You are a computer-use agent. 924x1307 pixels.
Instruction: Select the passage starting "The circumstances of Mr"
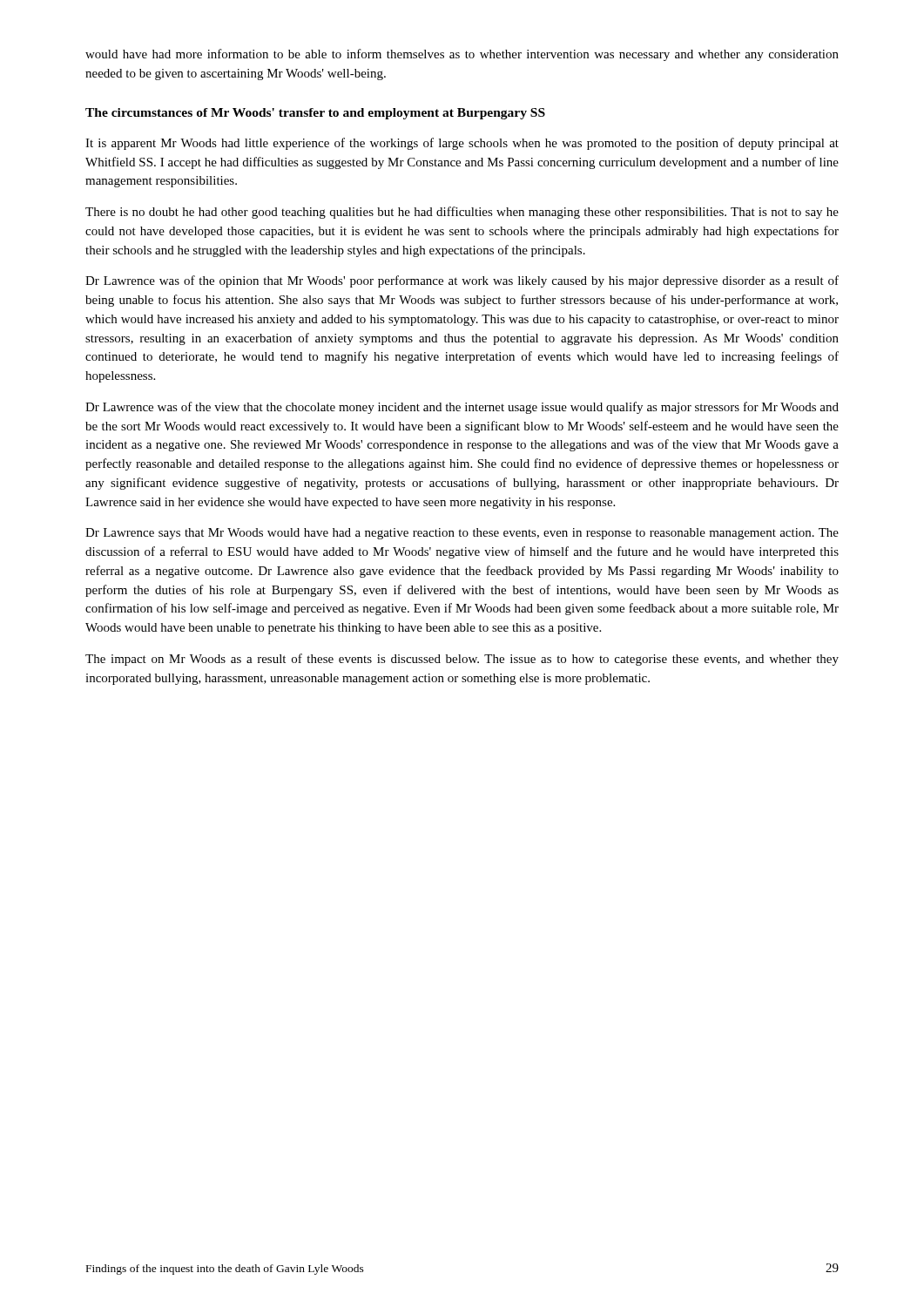point(462,112)
